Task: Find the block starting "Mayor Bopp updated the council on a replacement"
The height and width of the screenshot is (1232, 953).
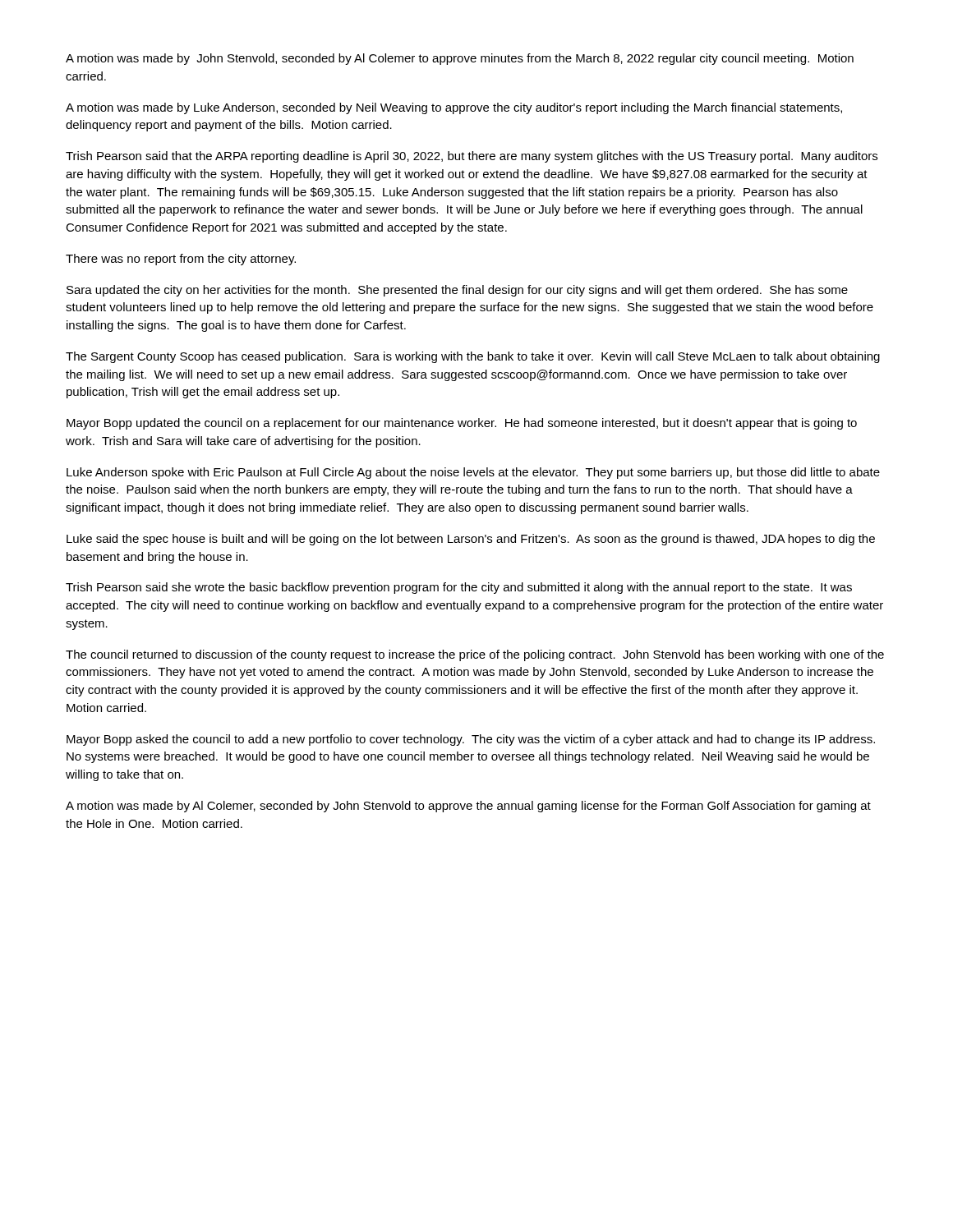Action: pos(461,432)
